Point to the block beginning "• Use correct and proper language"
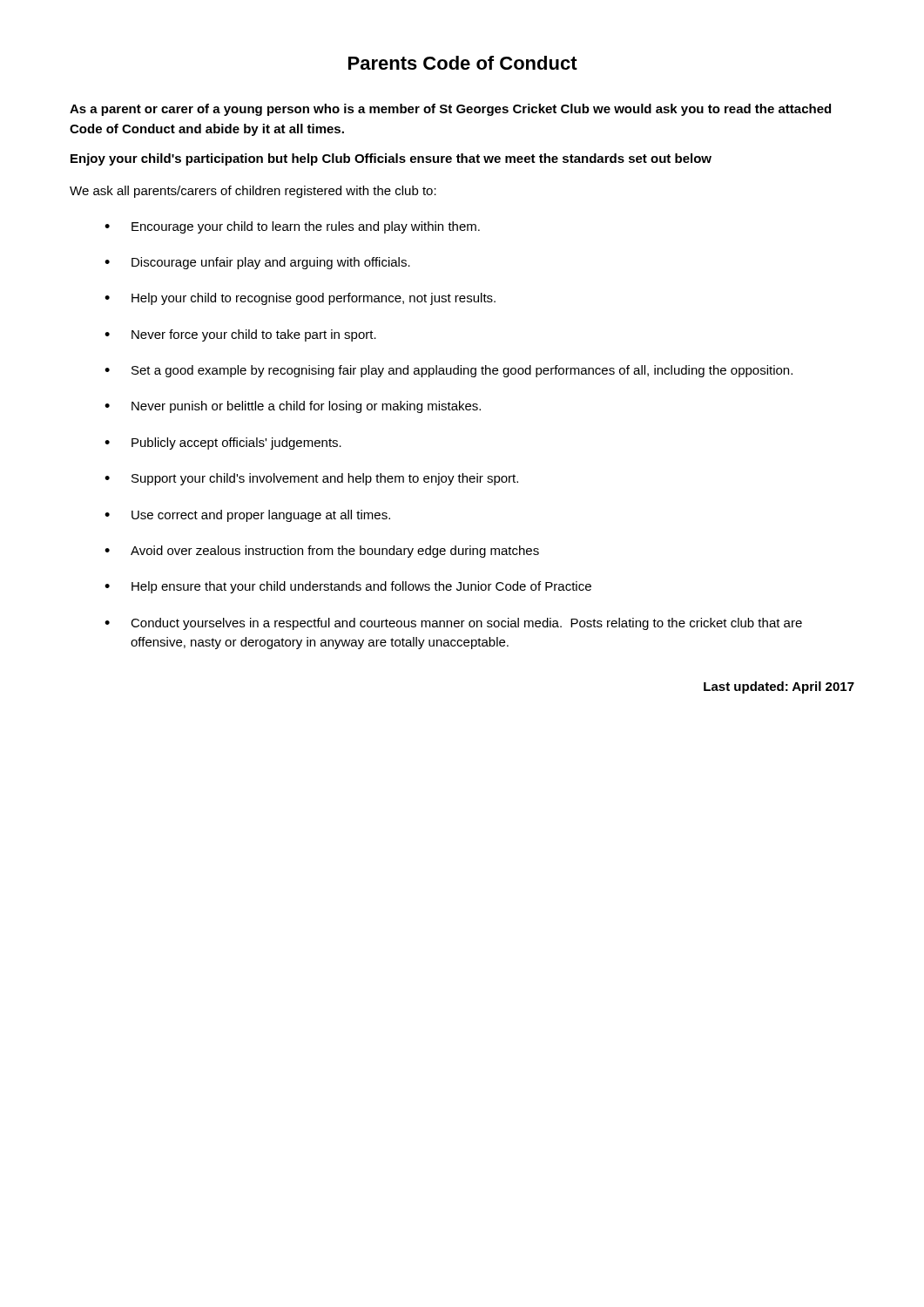924x1307 pixels. (x=247, y=516)
